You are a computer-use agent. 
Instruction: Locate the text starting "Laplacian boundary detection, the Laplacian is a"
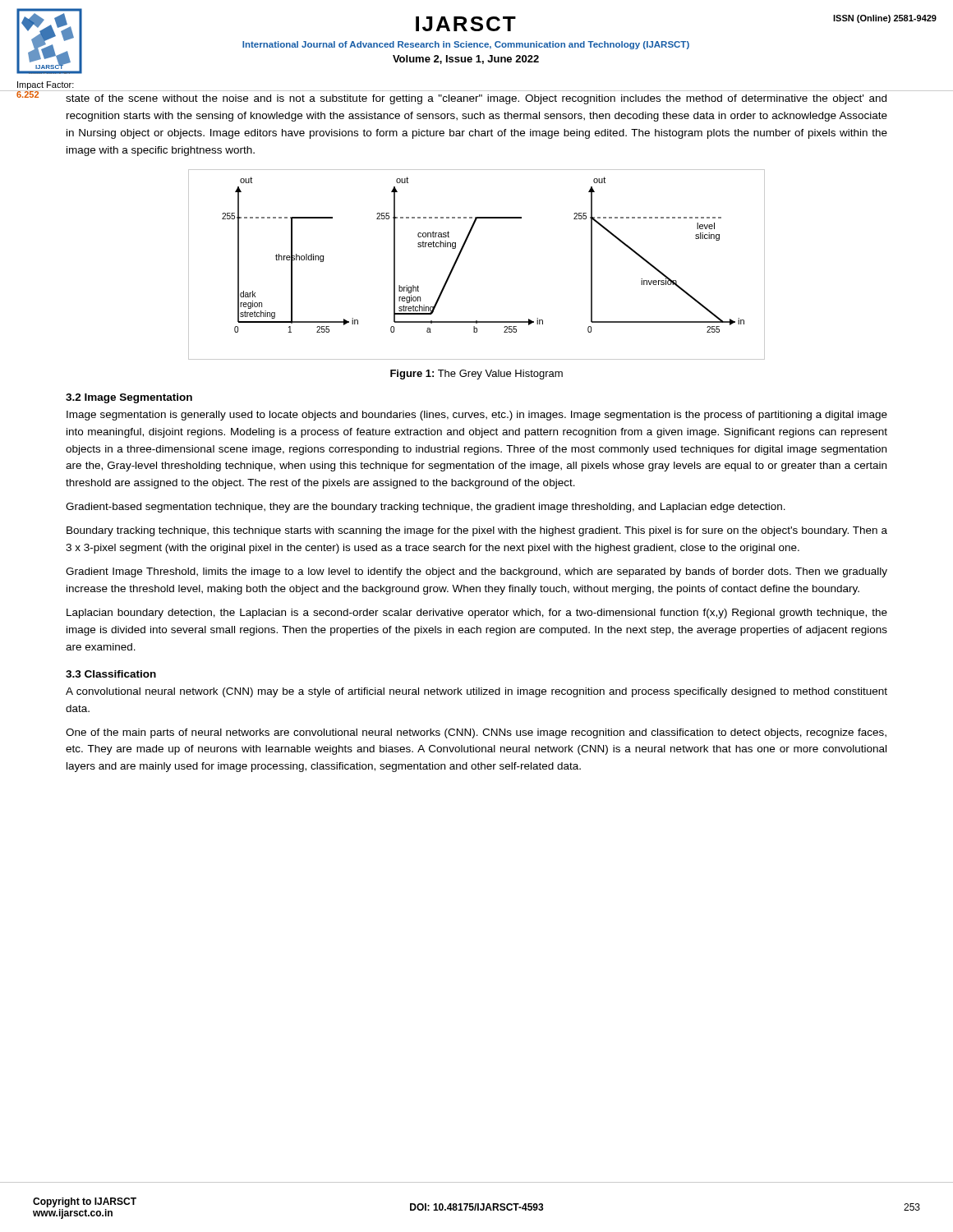pos(476,629)
